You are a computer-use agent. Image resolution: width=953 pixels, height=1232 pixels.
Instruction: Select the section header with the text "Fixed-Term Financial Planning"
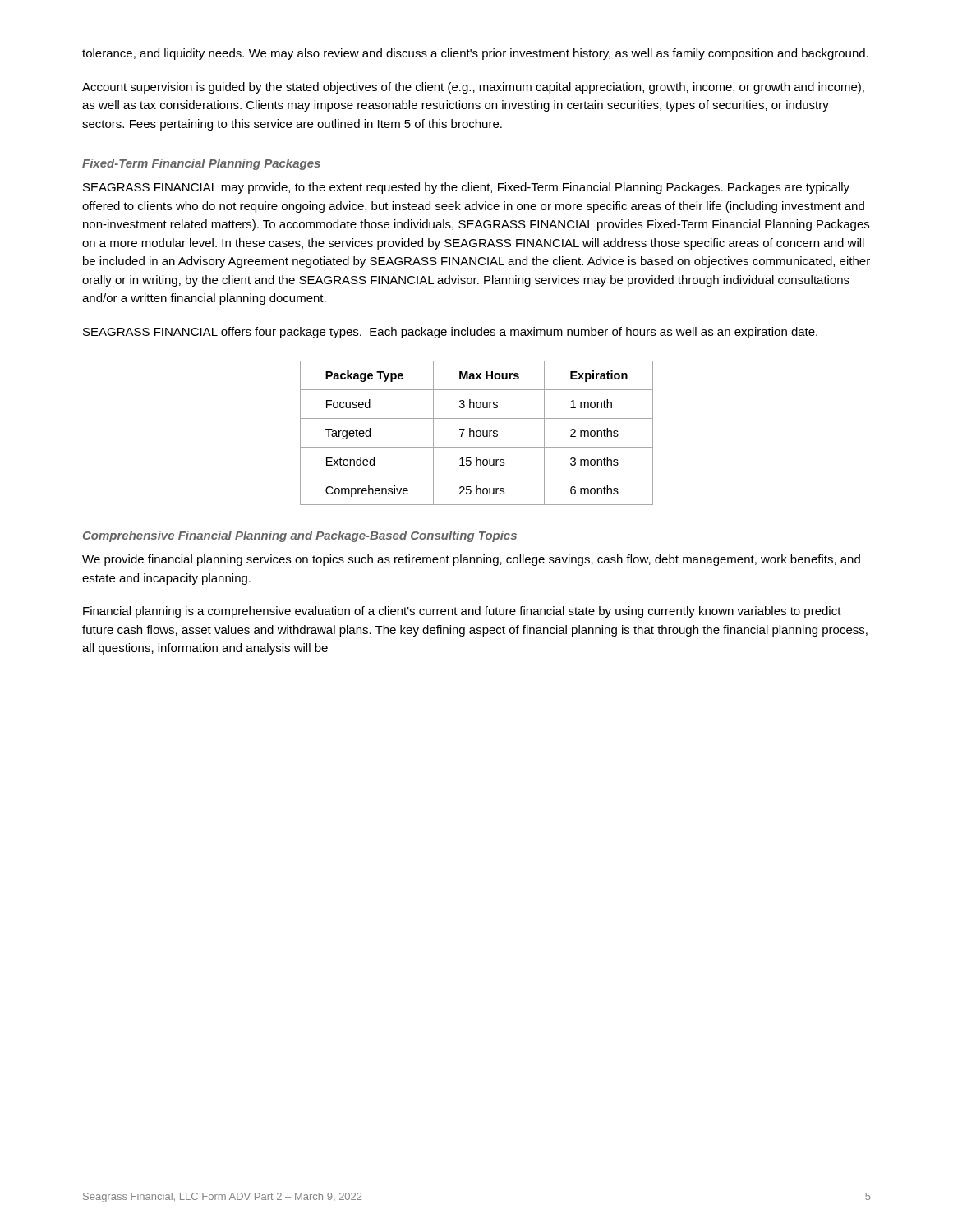(x=201, y=163)
